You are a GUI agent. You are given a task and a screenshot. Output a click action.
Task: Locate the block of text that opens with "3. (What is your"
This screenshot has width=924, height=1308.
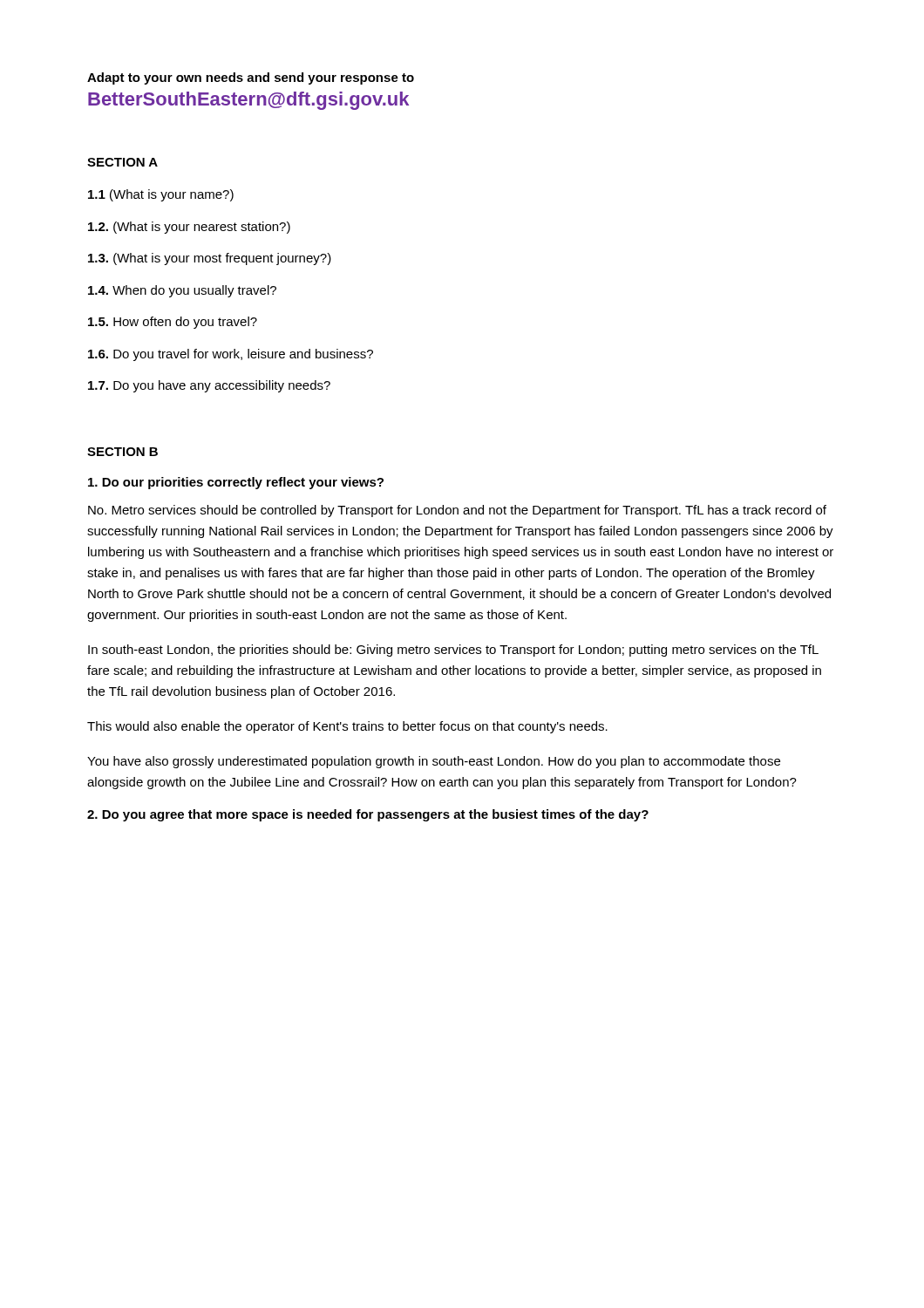209,258
